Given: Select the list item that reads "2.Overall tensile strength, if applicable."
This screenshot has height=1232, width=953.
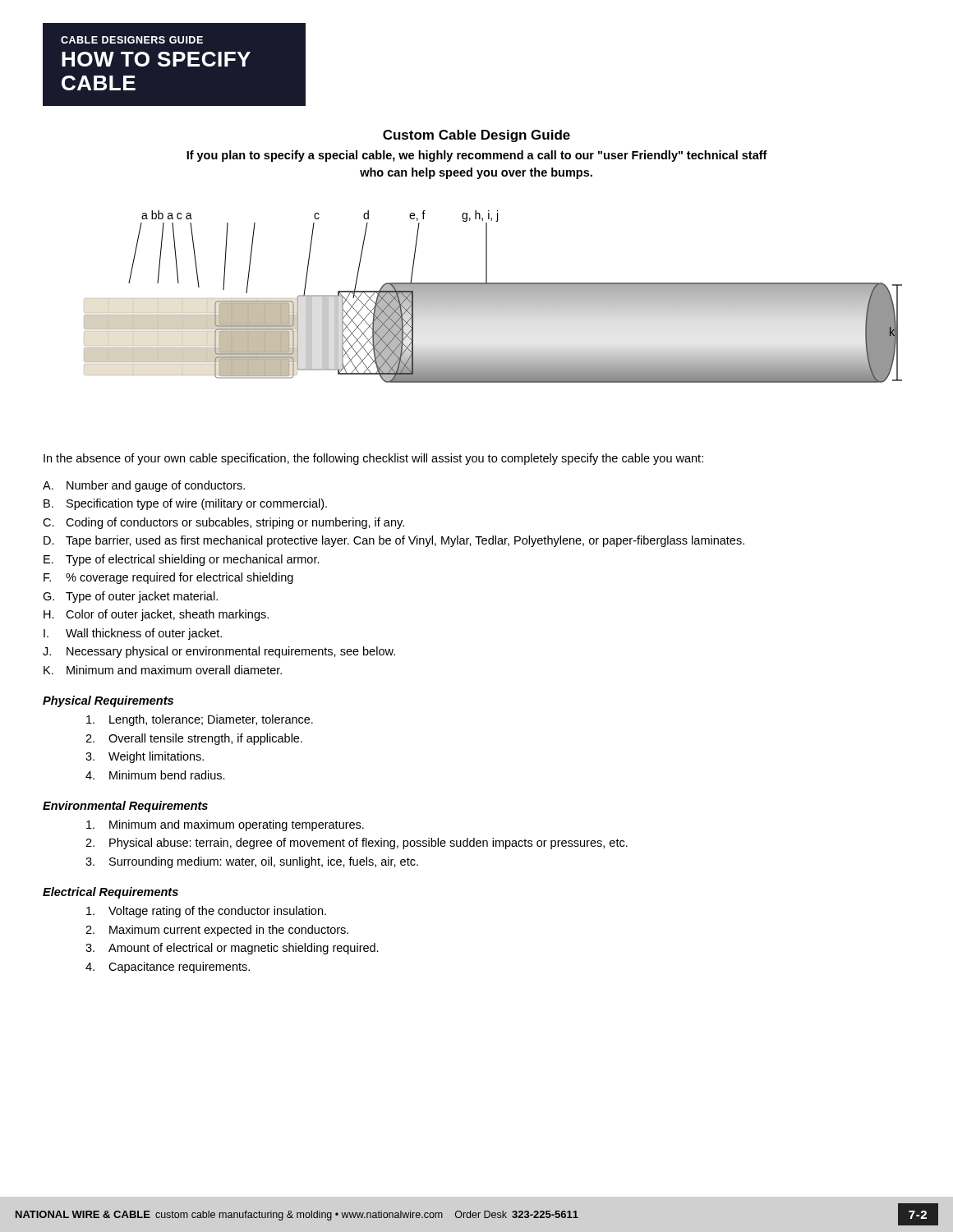Looking at the screenshot, I should click(x=194, y=739).
